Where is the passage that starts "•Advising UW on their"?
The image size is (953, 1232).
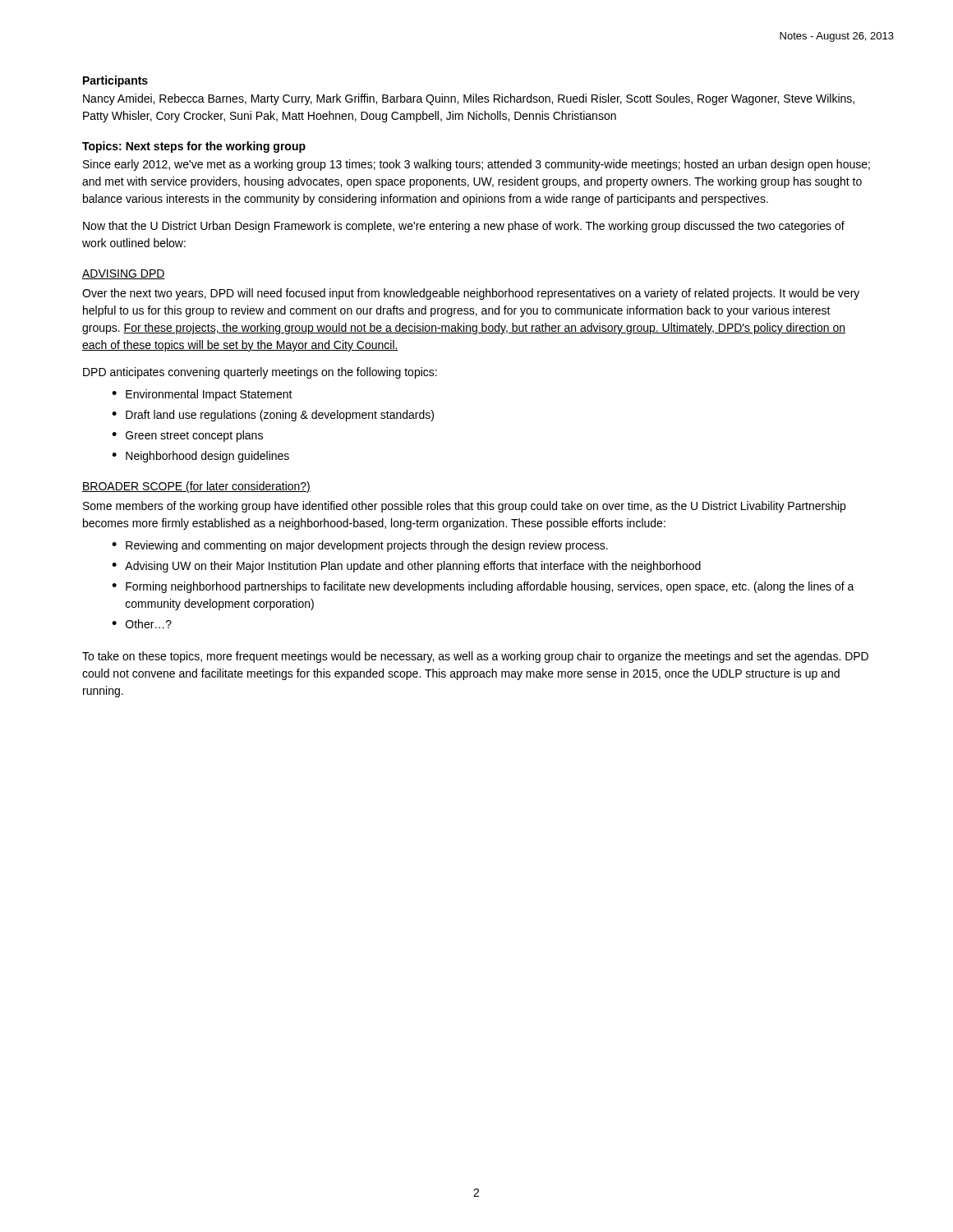406,566
